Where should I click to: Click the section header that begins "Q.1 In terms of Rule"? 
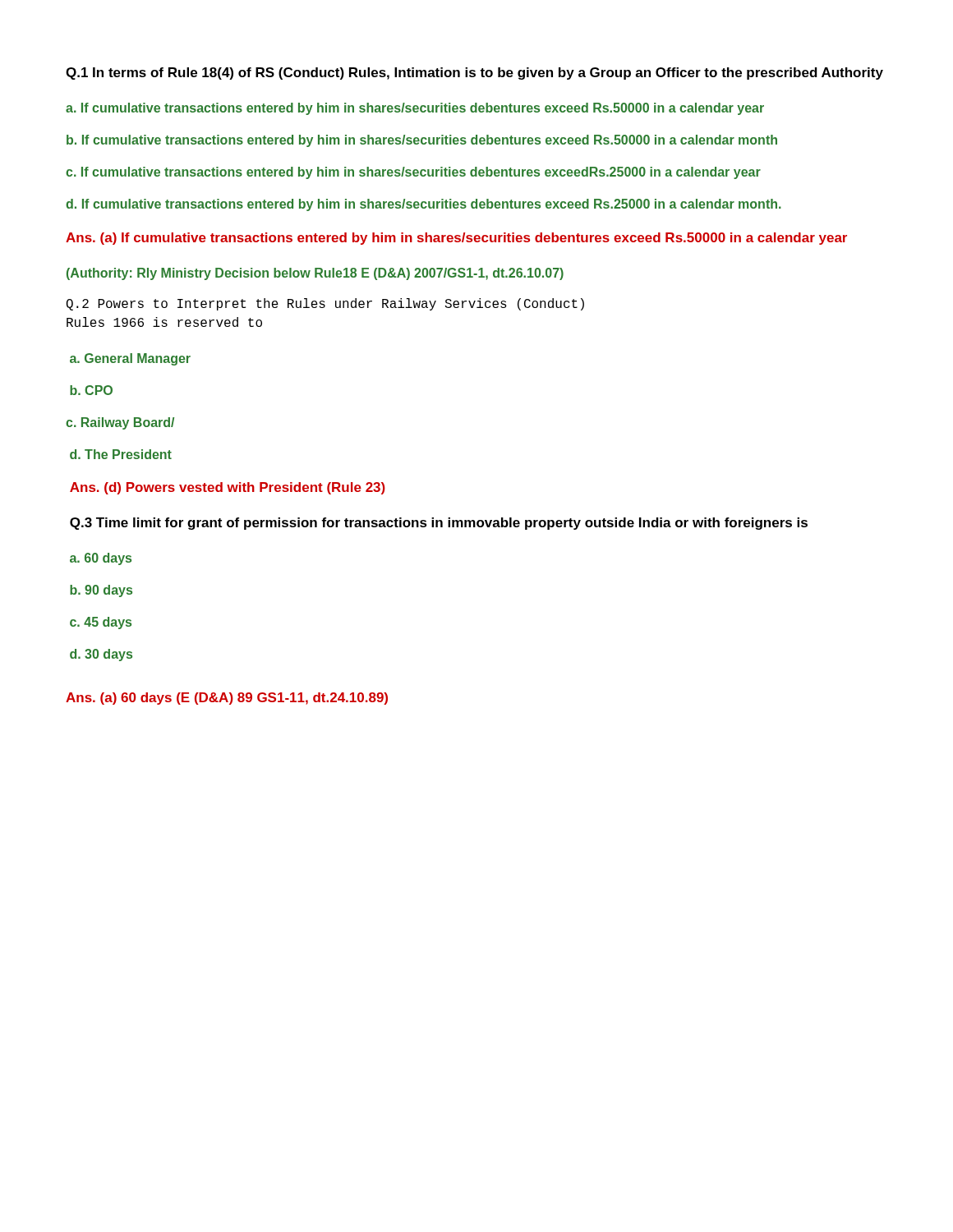[476, 73]
